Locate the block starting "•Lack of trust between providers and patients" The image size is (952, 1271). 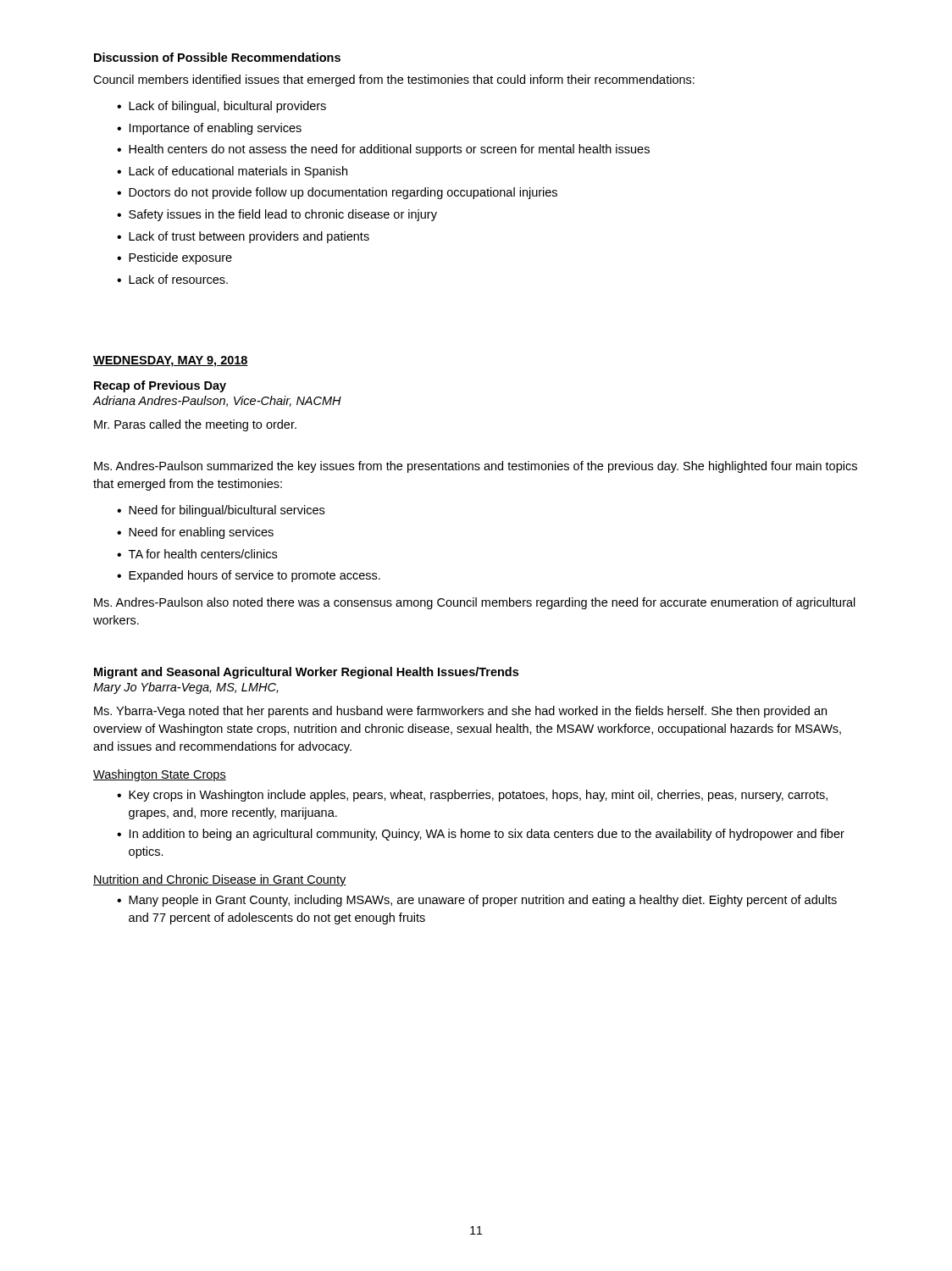pyautogui.click(x=243, y=237)
